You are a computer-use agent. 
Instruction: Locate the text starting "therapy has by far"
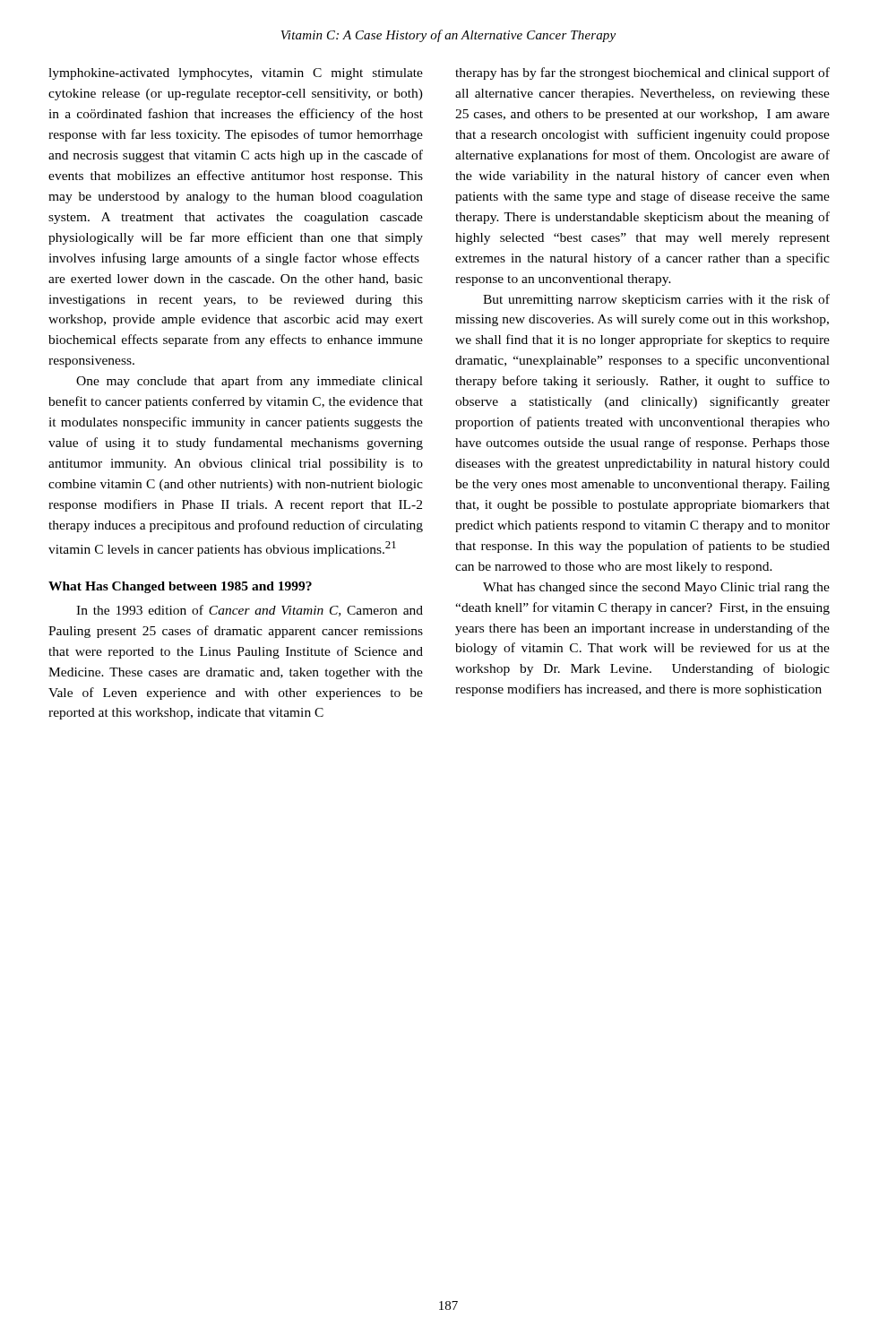point(642,381)
